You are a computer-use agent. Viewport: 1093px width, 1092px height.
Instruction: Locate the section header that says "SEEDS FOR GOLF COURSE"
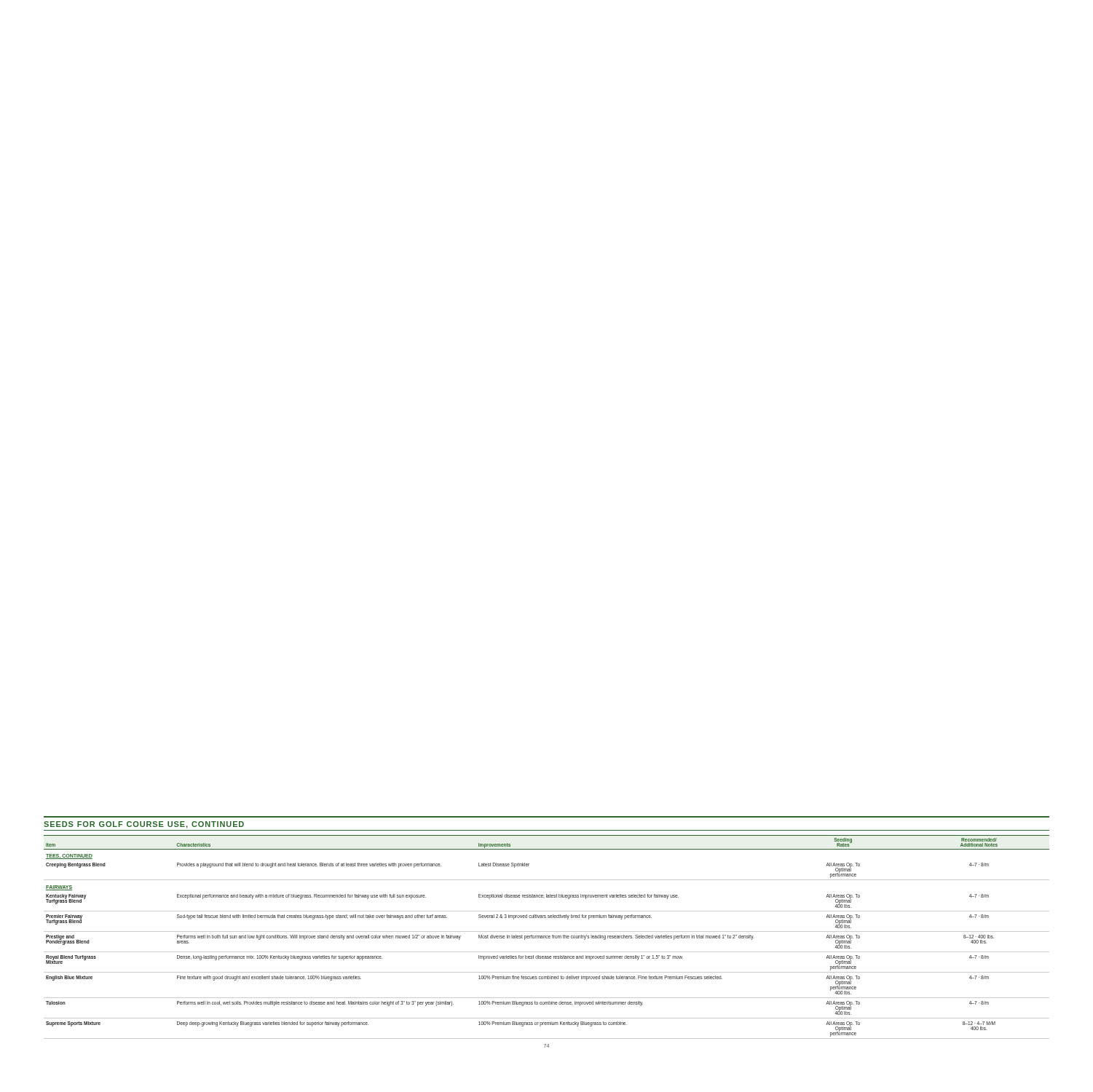144,824
